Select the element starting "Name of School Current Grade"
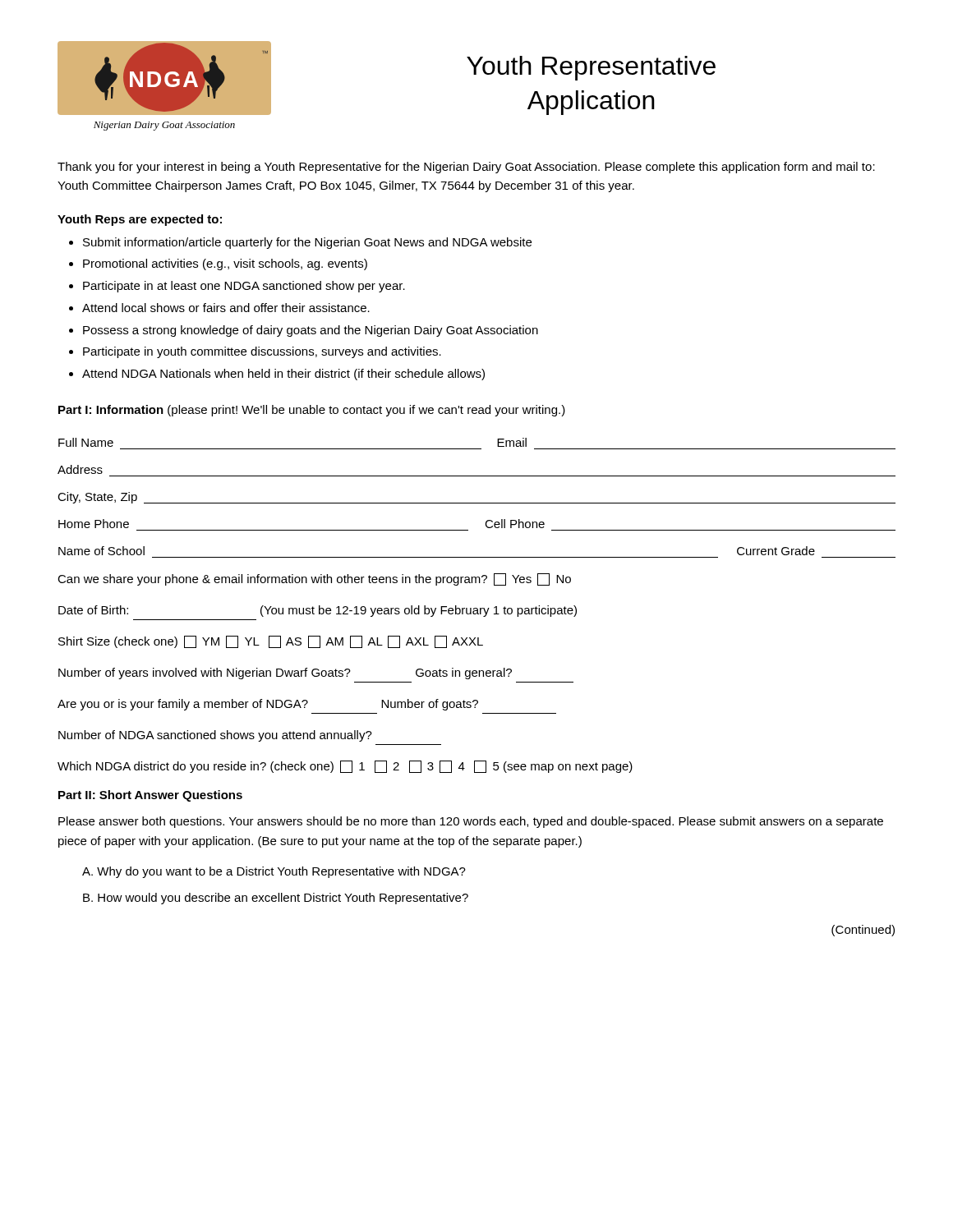The width and height of the screenshot is (953, 1232). point(476,550)
